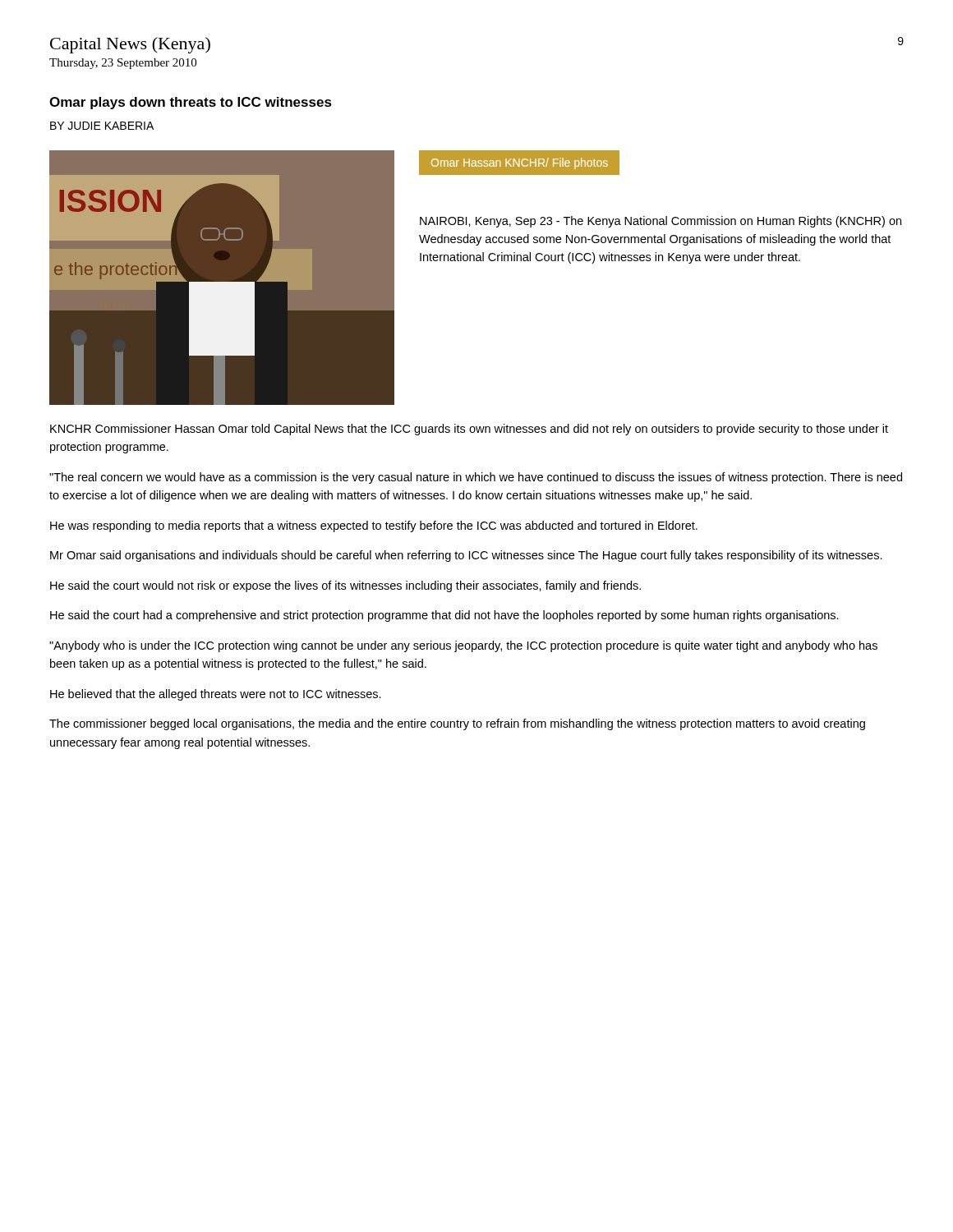Screen dimensions: 1232x953
Task: Find the text starting "He said the court would"
Action: point(476,586)
